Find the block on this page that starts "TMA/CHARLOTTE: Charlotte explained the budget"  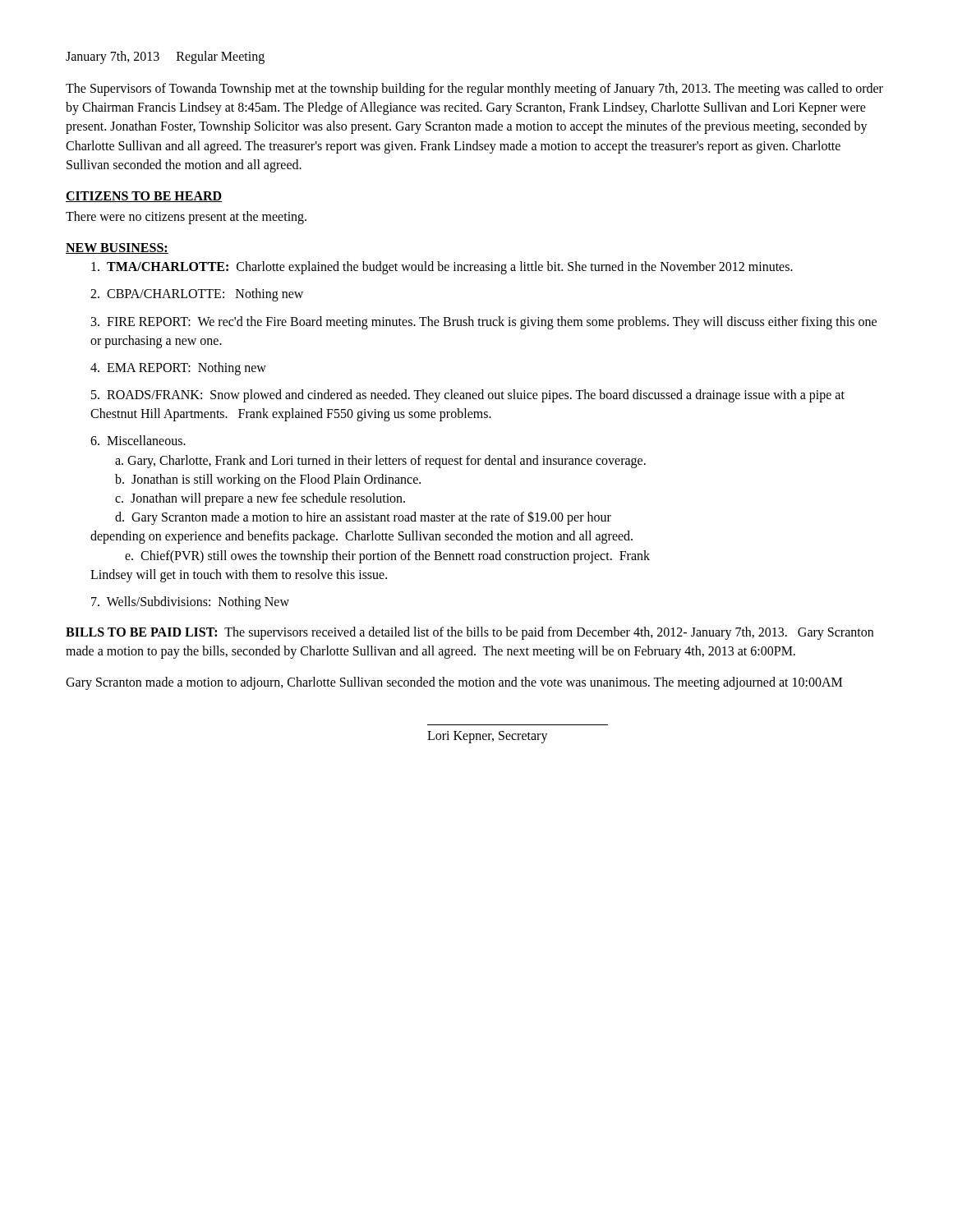coord(442,267)
